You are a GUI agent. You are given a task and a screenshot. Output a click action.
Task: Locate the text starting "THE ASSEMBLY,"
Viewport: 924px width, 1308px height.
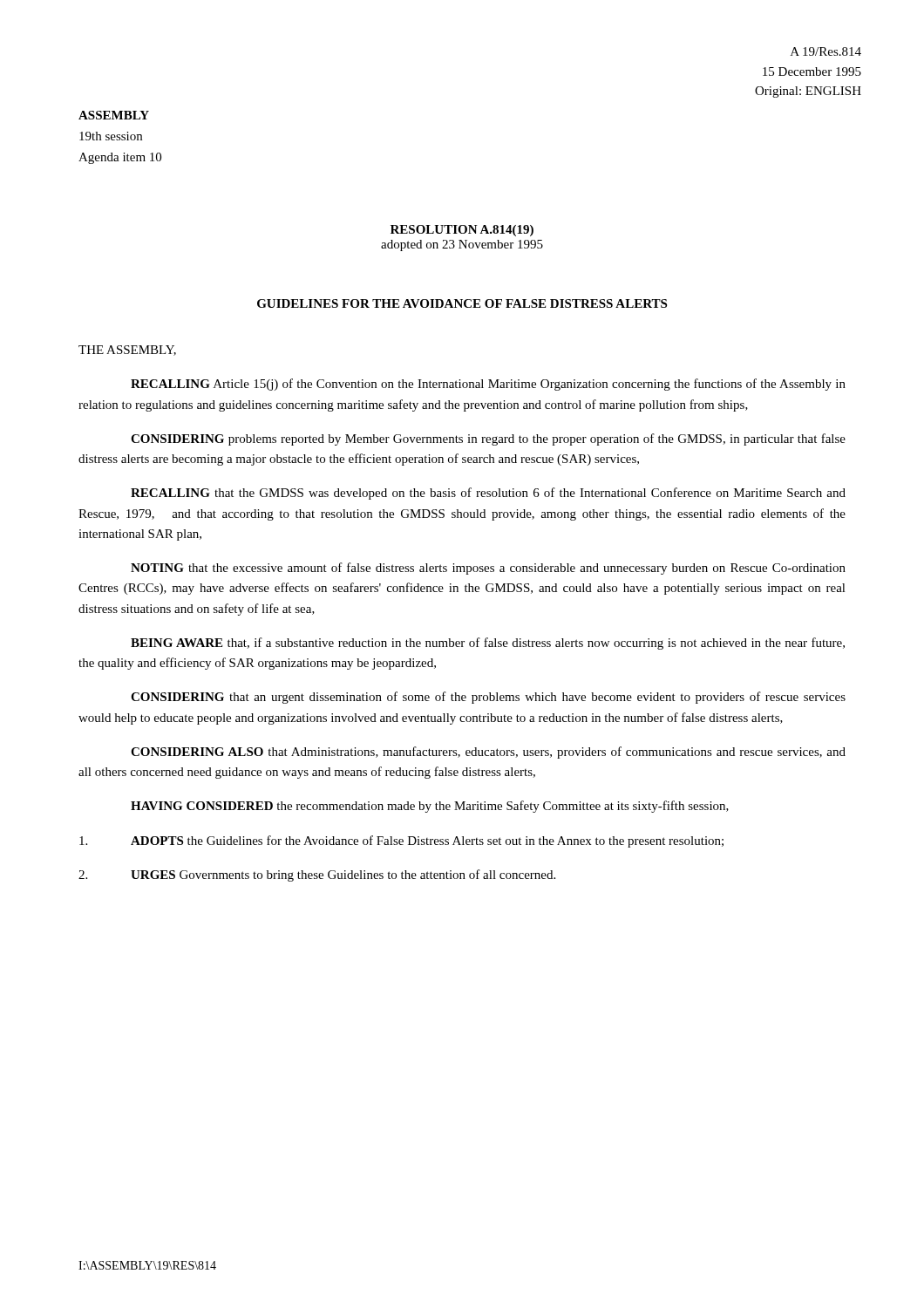coord(127,350)
